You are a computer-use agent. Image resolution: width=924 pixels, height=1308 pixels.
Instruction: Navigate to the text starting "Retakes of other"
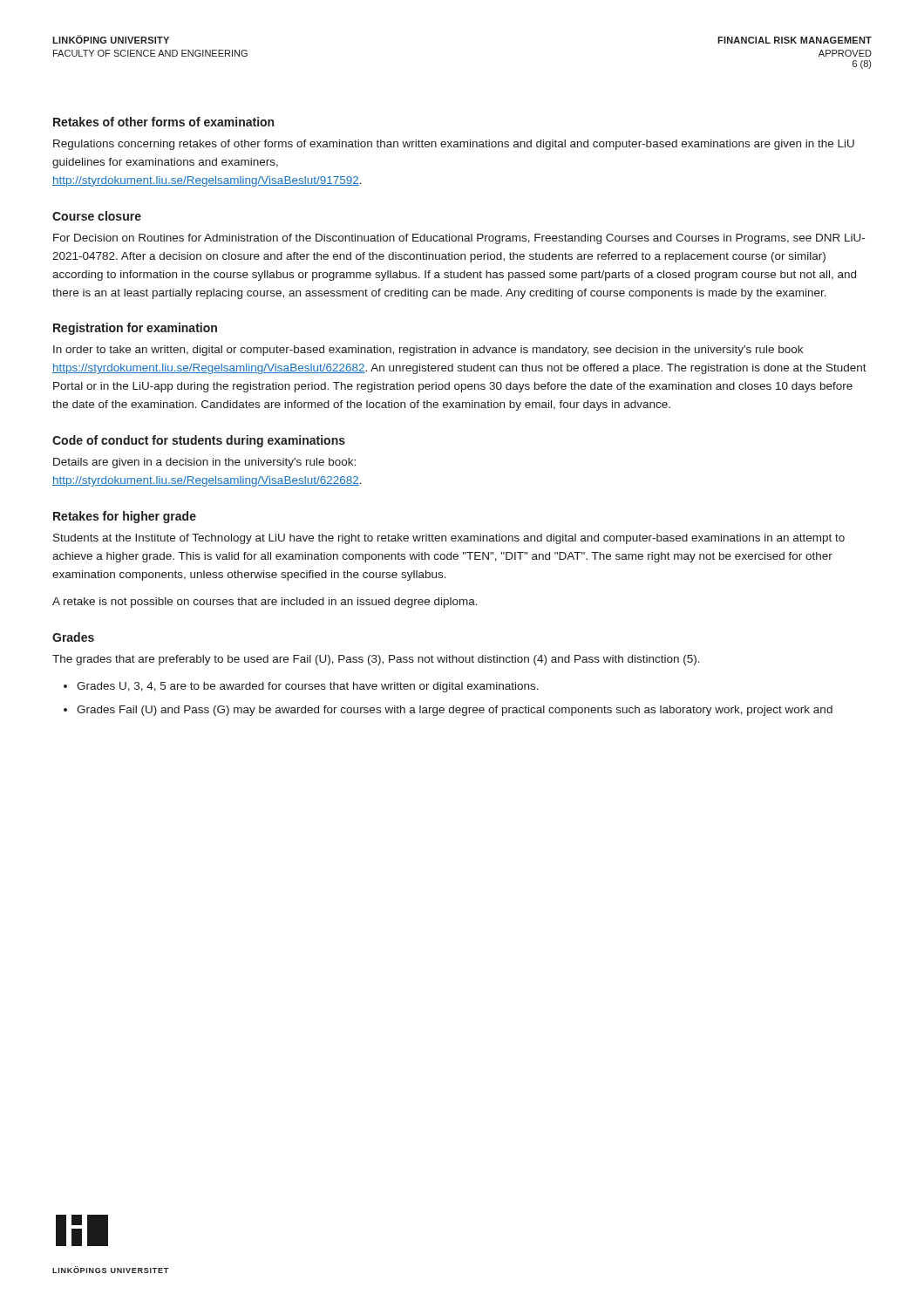(x=164, y=122)
